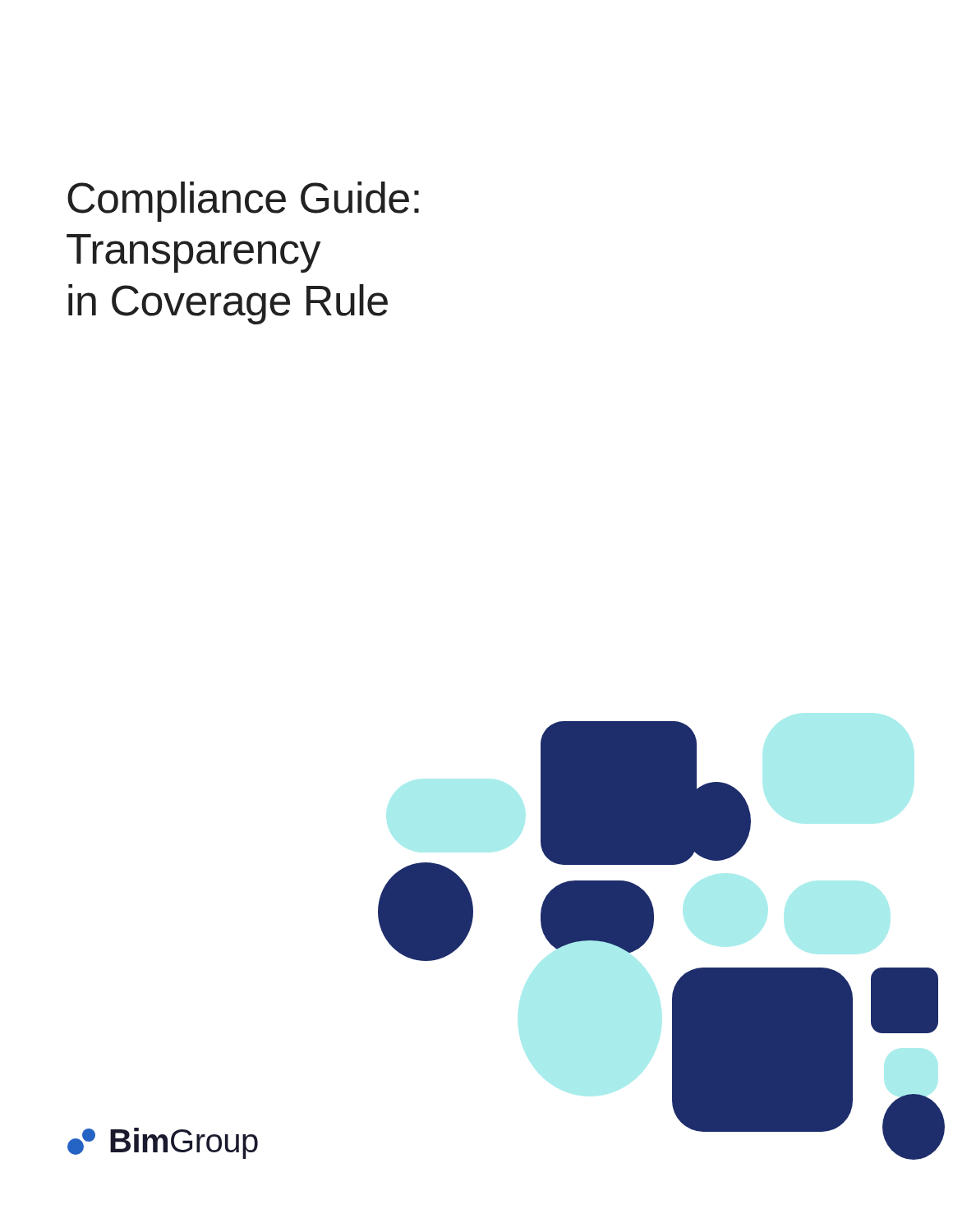
Task: Click where it says "Compliance Guide: Transparencyin Coverage Rule"
Action: click(x=244, y=249)
